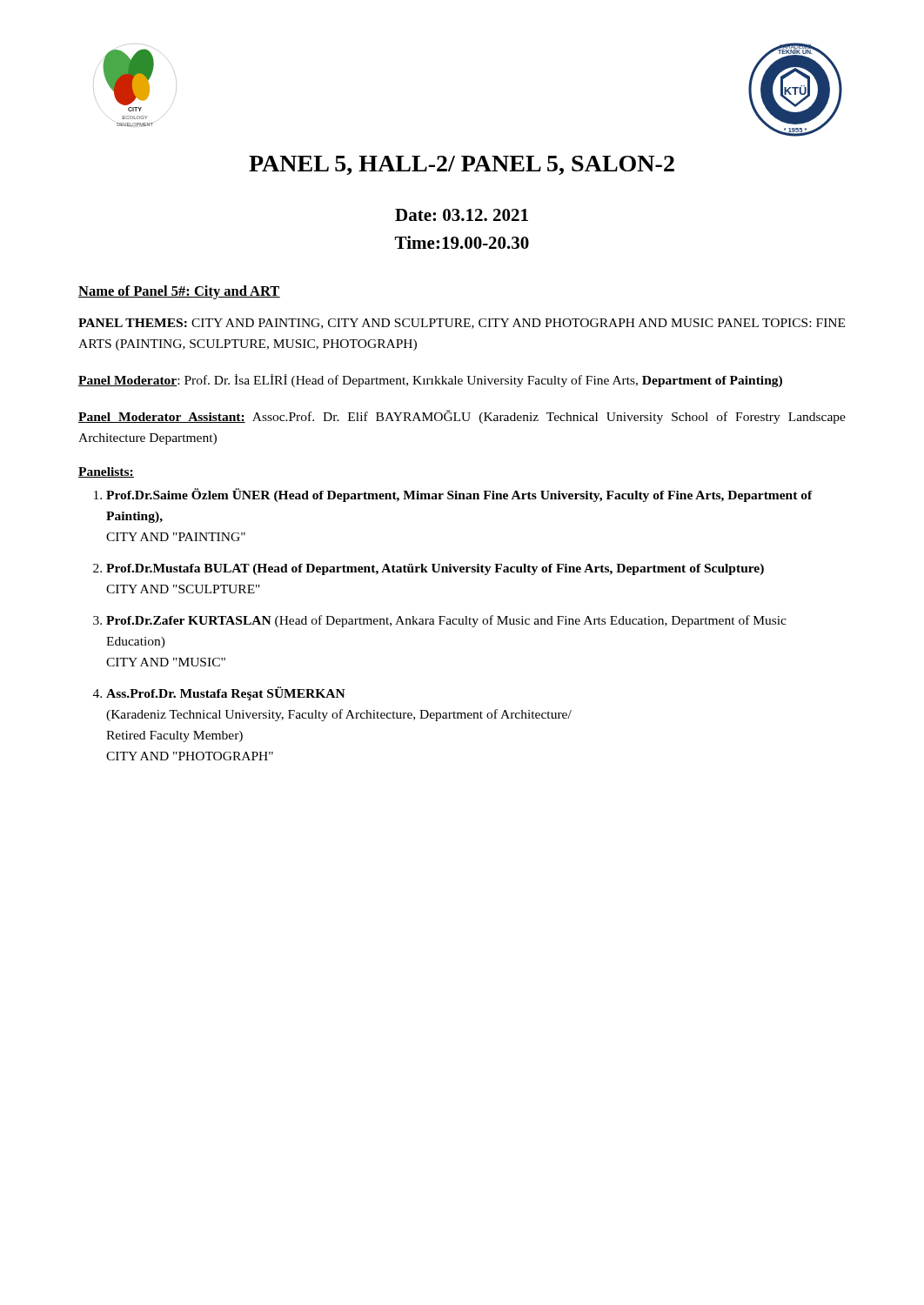Select the block starting "Panel Moderator Assistant: Assoc.Prof."
Screen dimensions: 1305x924
(462, 427)
